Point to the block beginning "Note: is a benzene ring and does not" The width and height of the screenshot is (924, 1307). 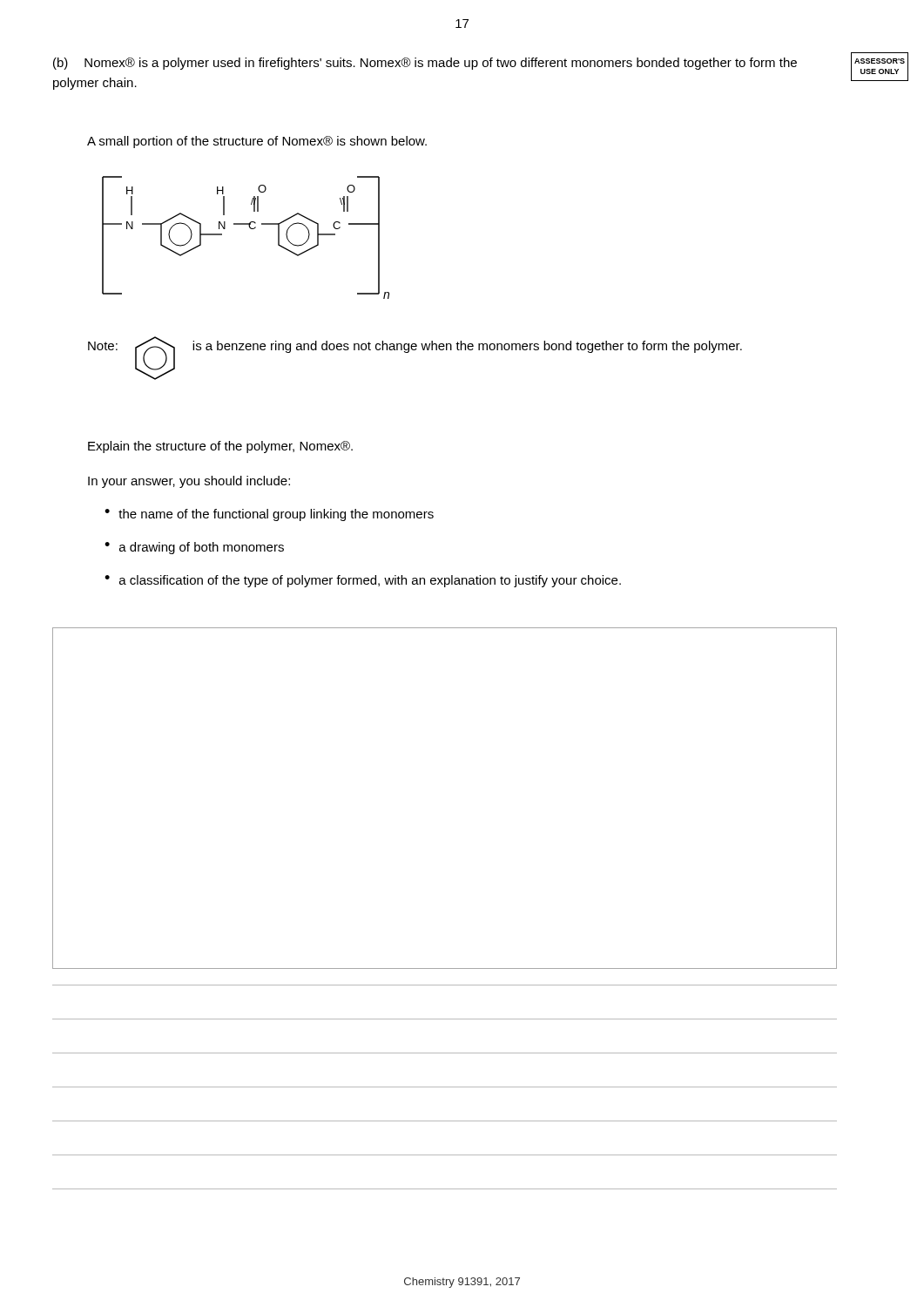(x=415, y=360)
